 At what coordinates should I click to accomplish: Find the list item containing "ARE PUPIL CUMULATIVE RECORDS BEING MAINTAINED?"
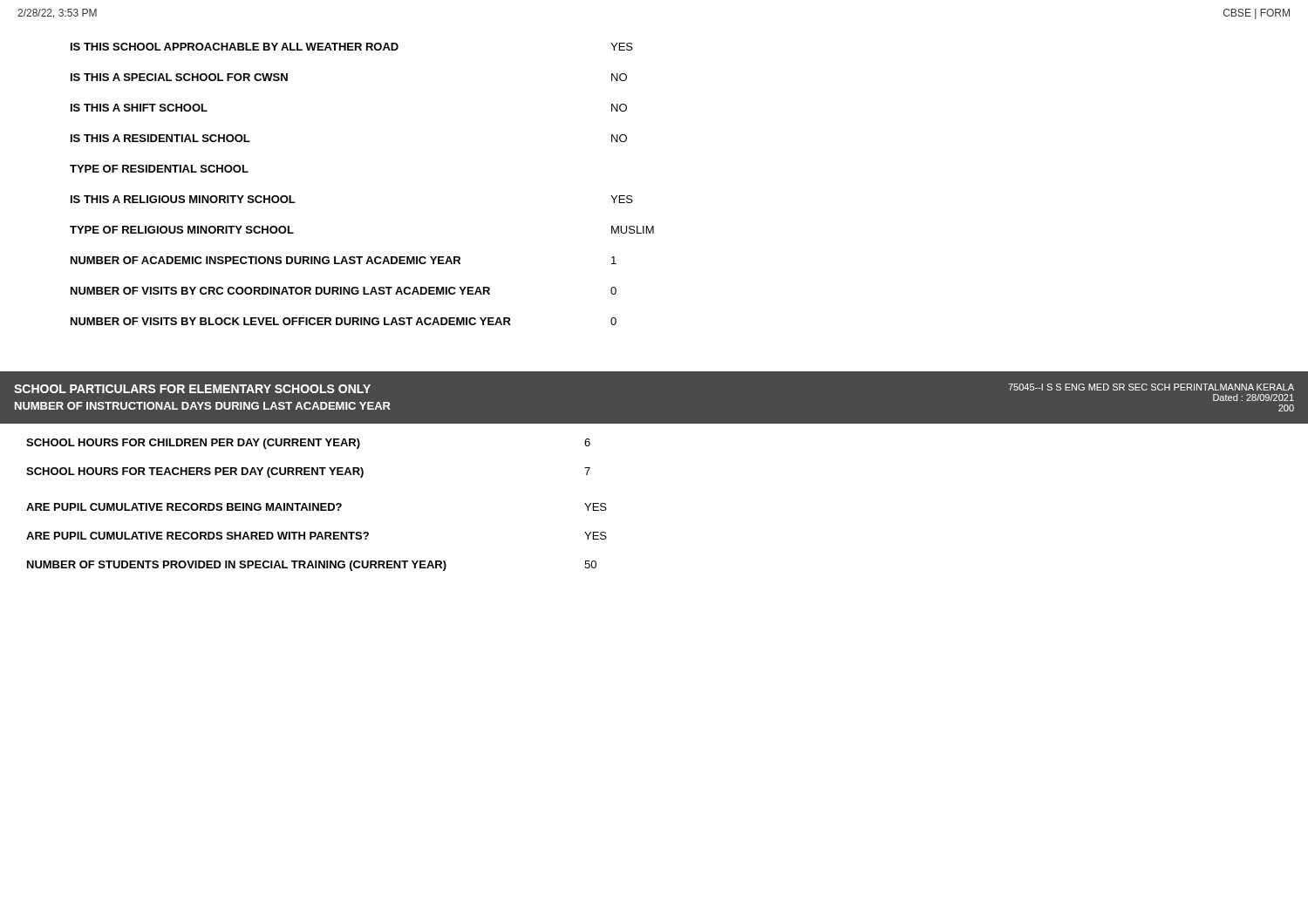click(312, 507)
